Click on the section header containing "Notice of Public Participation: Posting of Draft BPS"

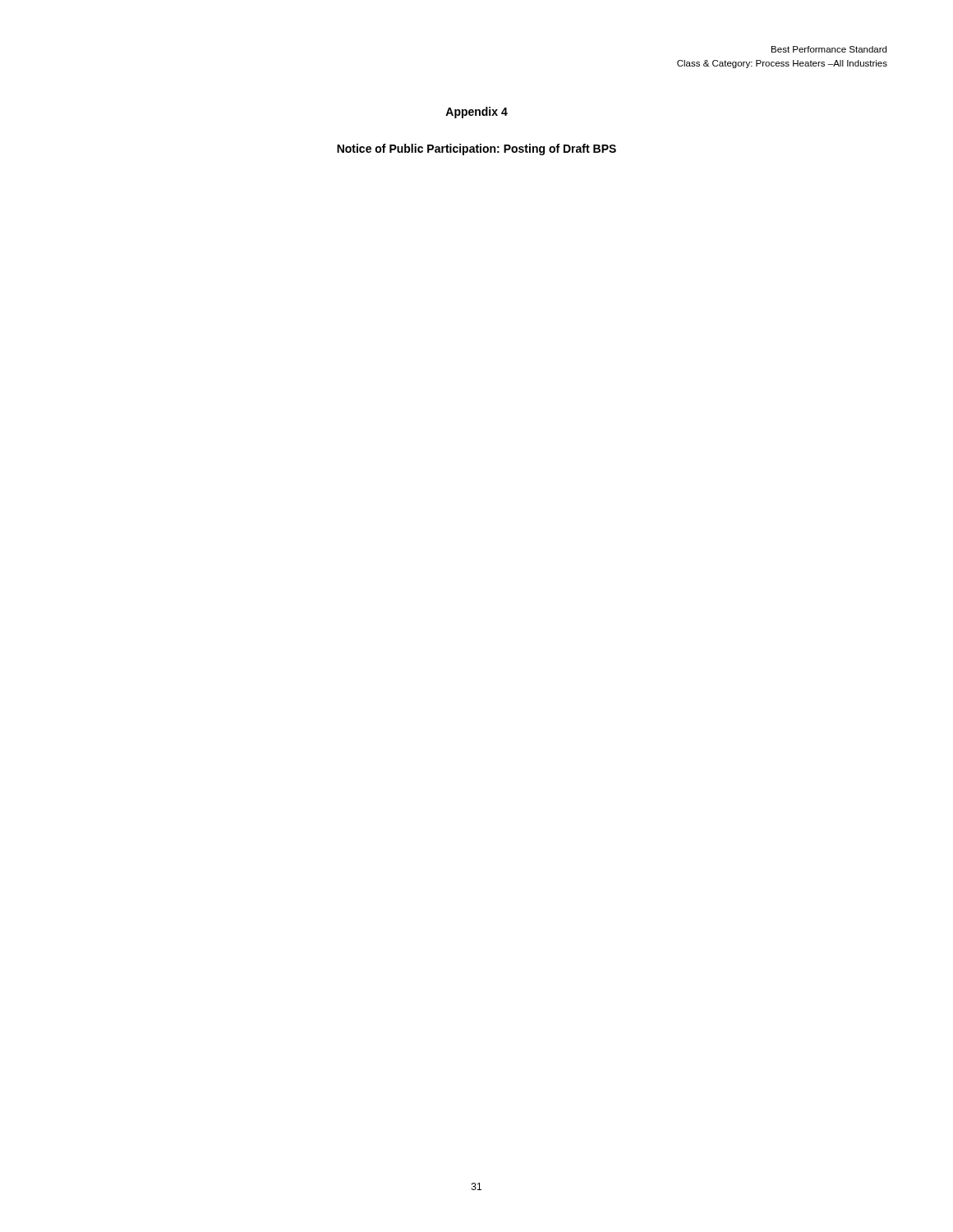(476, 149)
